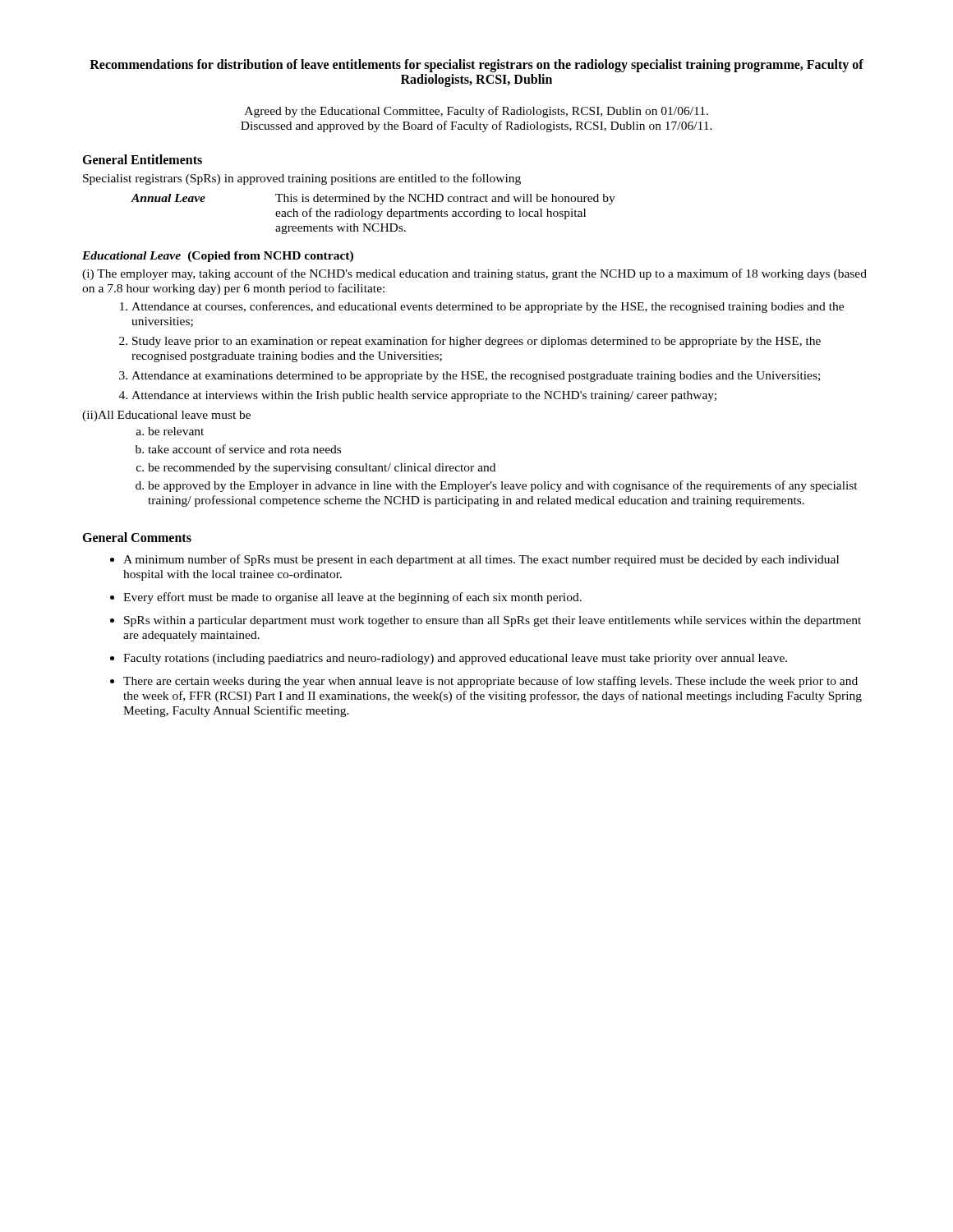Viewport: 953px width, 1232px height.
Task: Click the passage that begins "Agreed by the Educational Committee, Faculty of Radiologists,"
Action: click(476, 118)
